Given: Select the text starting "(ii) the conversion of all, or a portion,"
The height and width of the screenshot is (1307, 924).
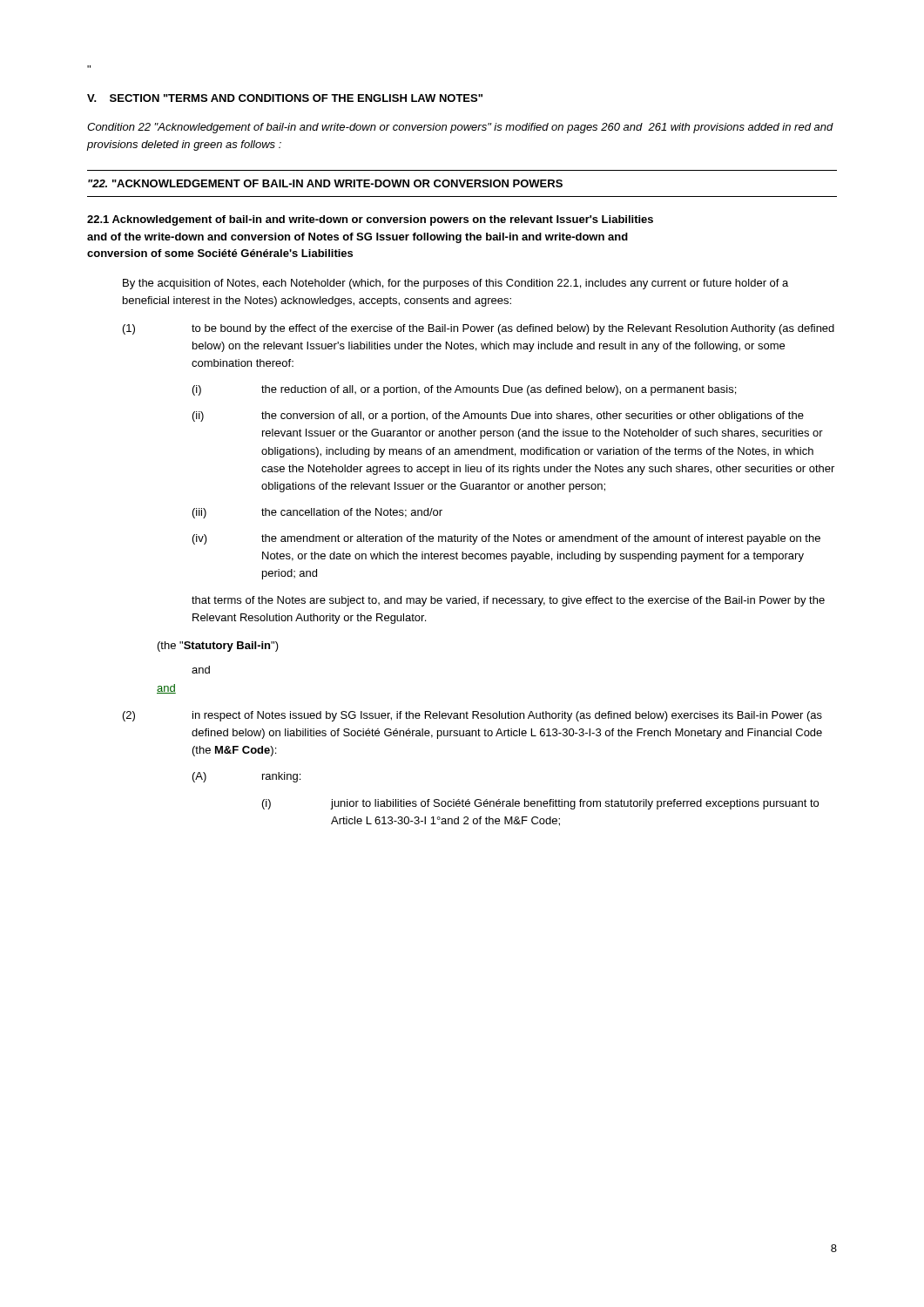Looking at the screenshot, I should [x=514, y=451].
